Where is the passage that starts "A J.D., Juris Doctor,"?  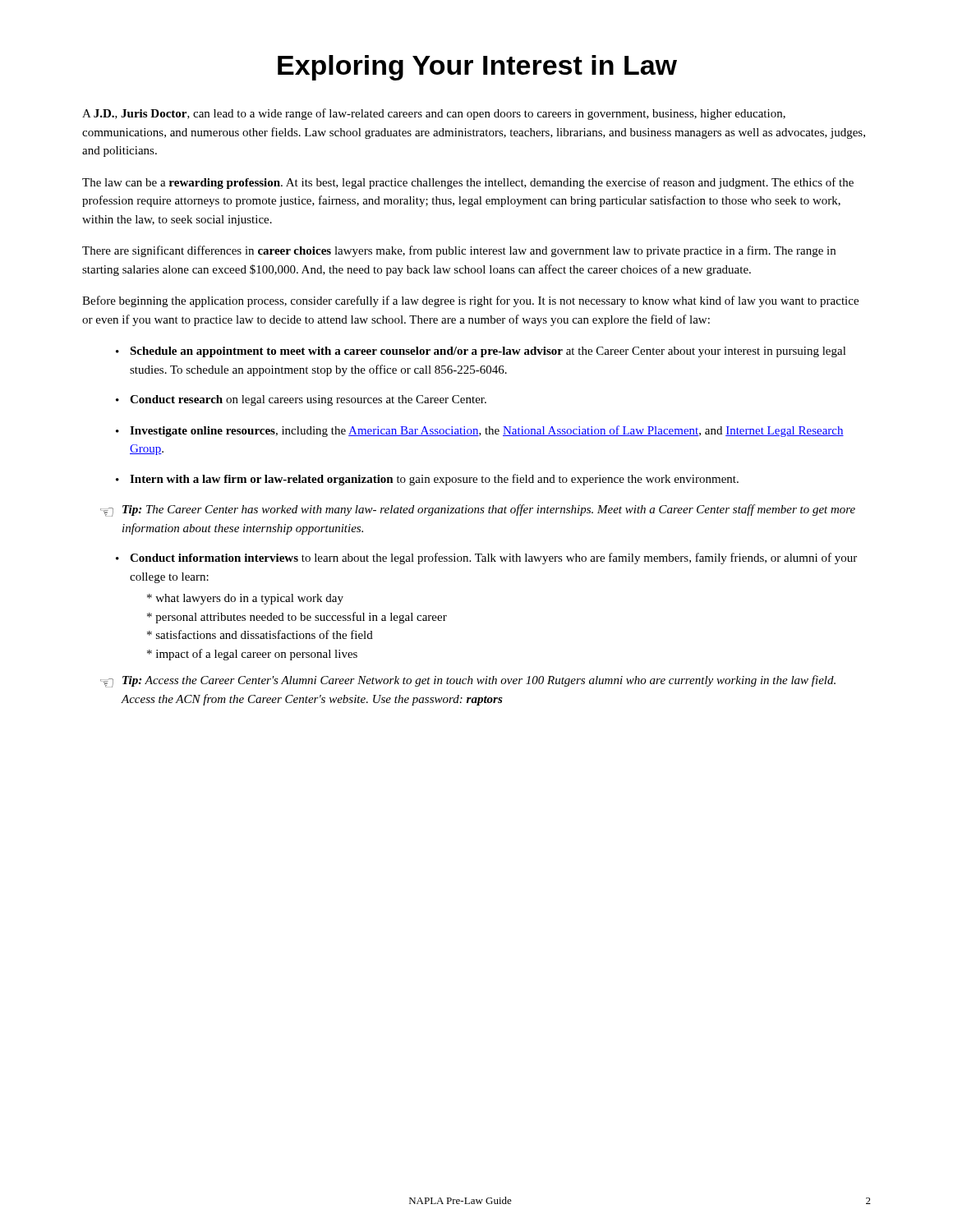click(474, 132)
